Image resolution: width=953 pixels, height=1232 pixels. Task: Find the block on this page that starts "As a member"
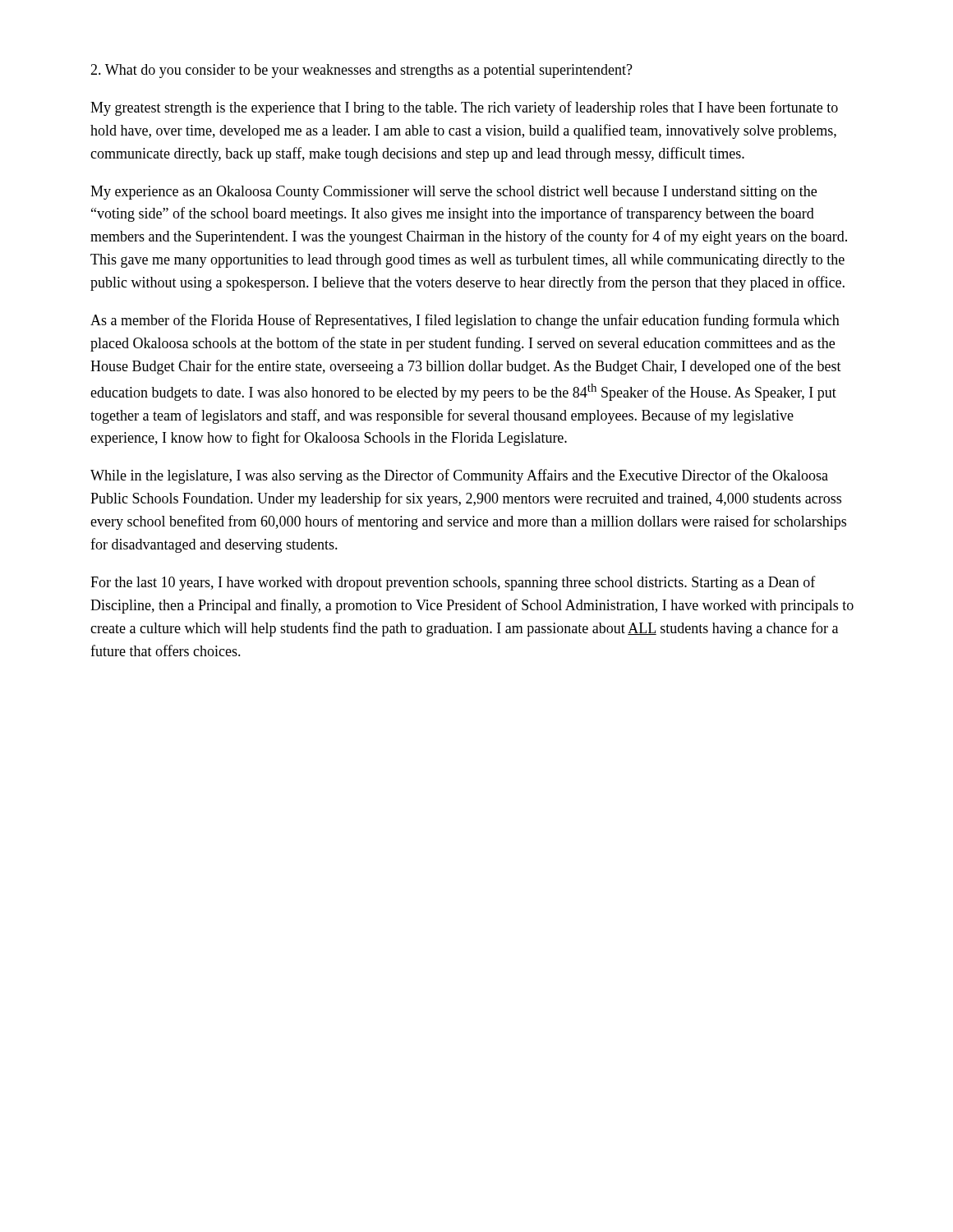coord(466,379)
